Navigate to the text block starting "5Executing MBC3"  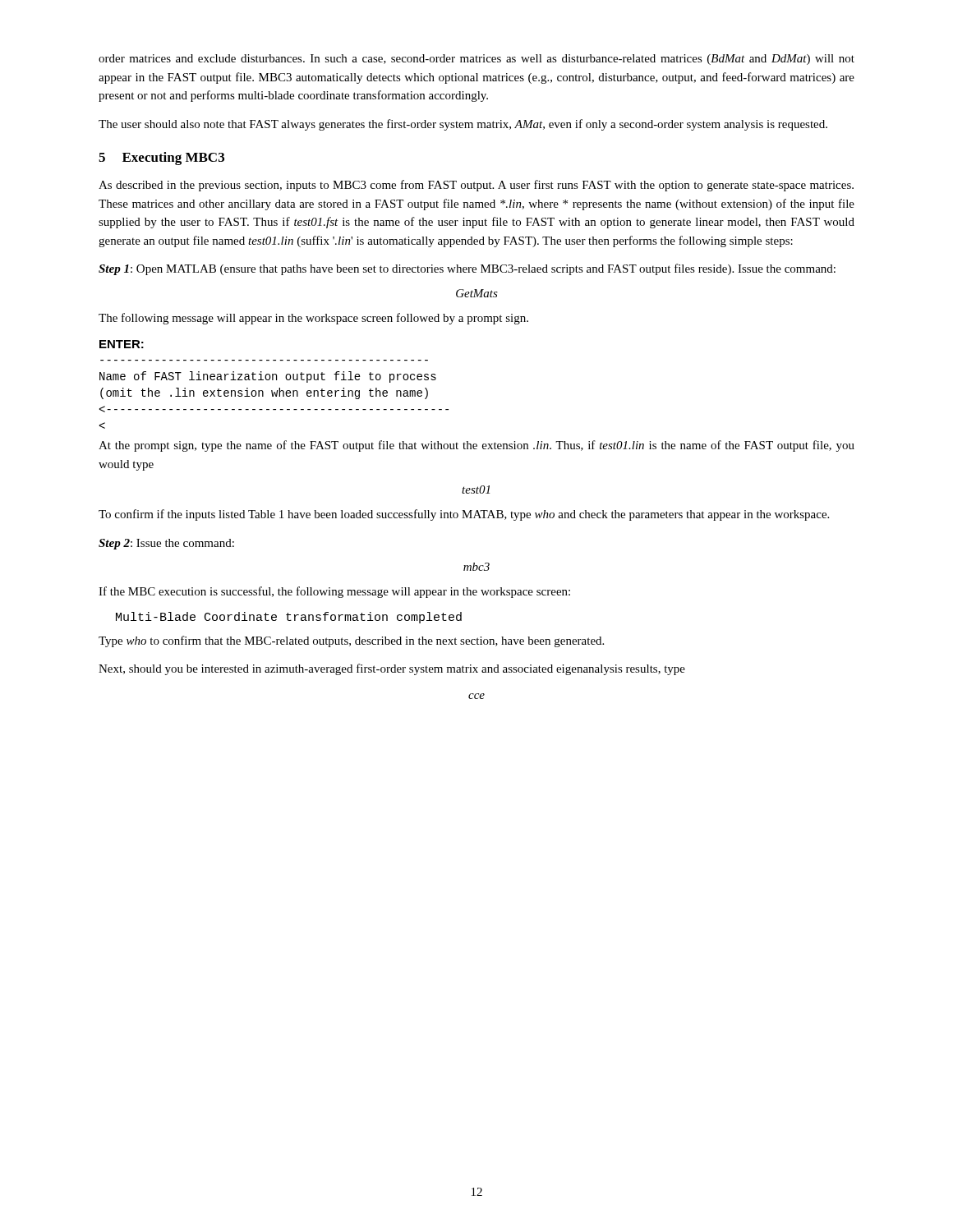(x=161, y=159)
